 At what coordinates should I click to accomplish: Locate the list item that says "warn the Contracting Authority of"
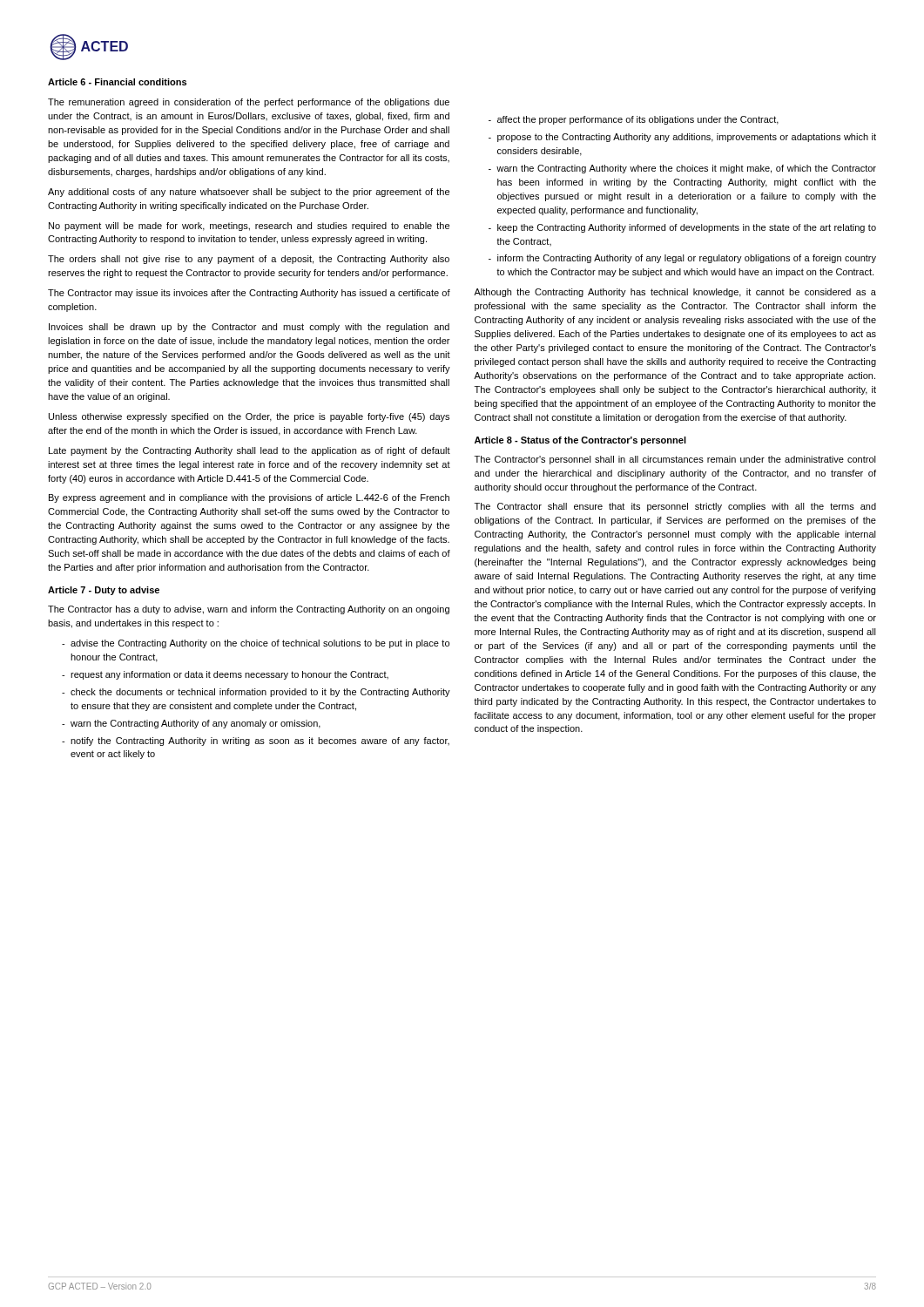point(196,723)
